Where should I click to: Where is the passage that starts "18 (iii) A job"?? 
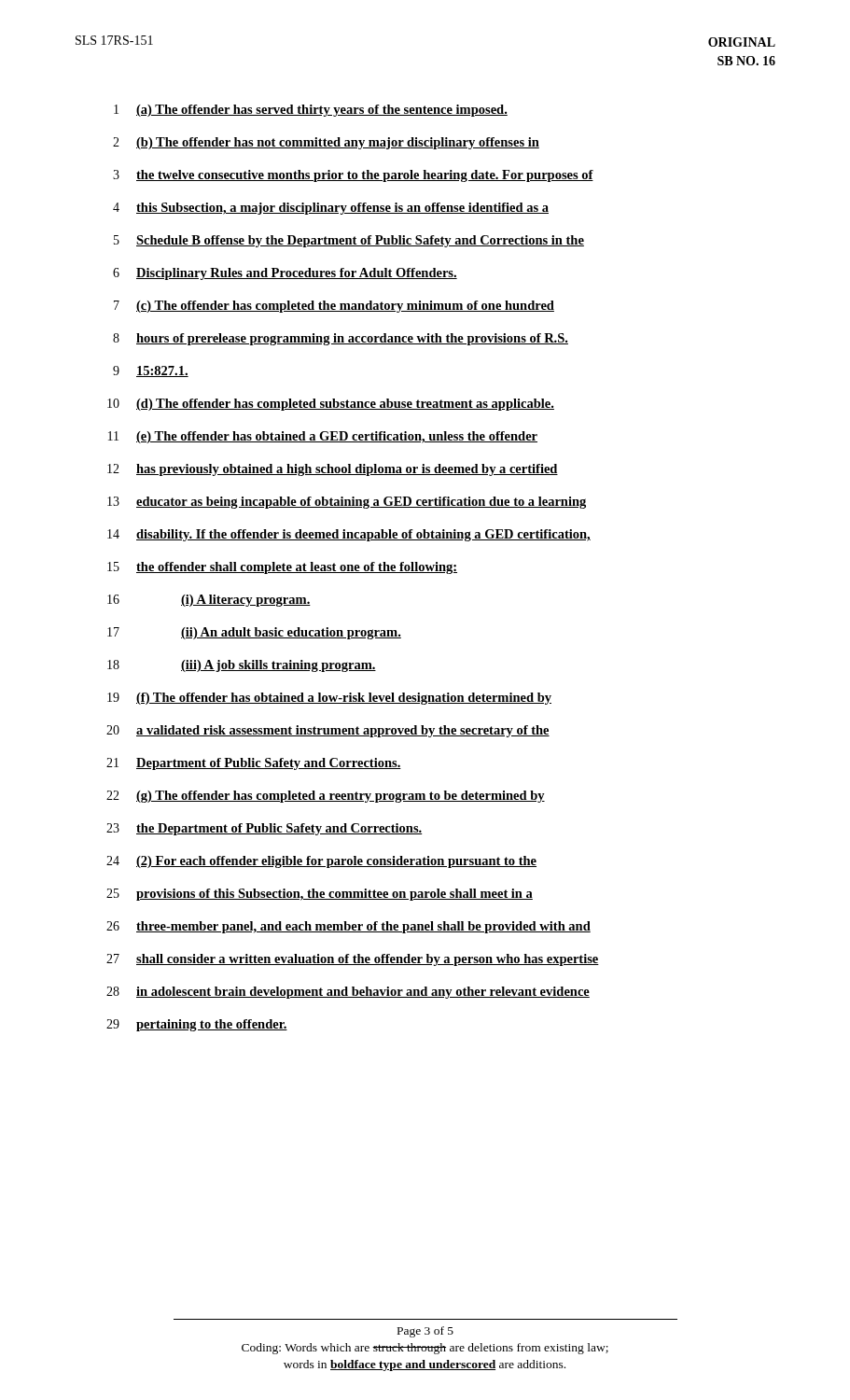point(242,666)
